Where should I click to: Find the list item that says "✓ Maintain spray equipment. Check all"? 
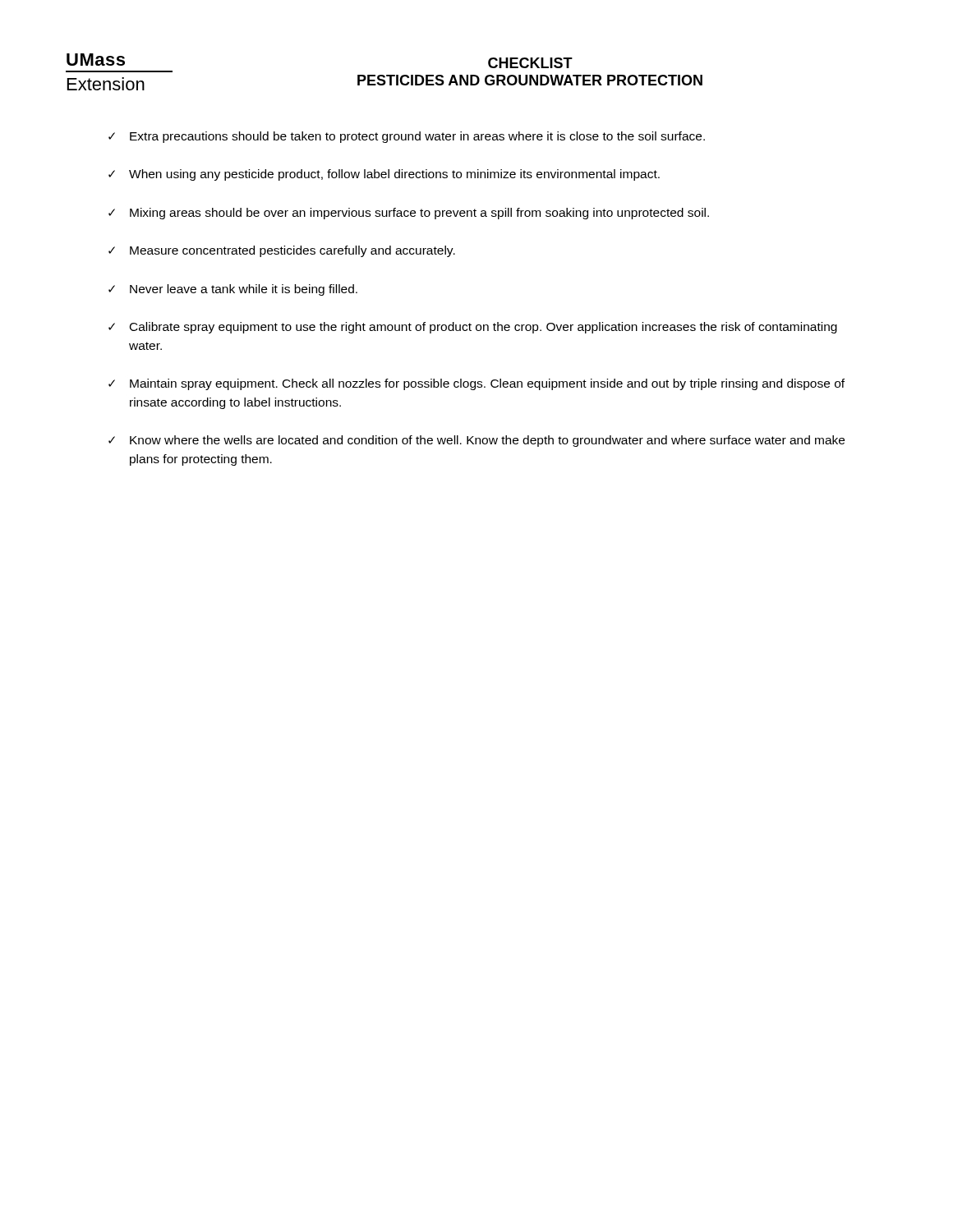(489, 393)
